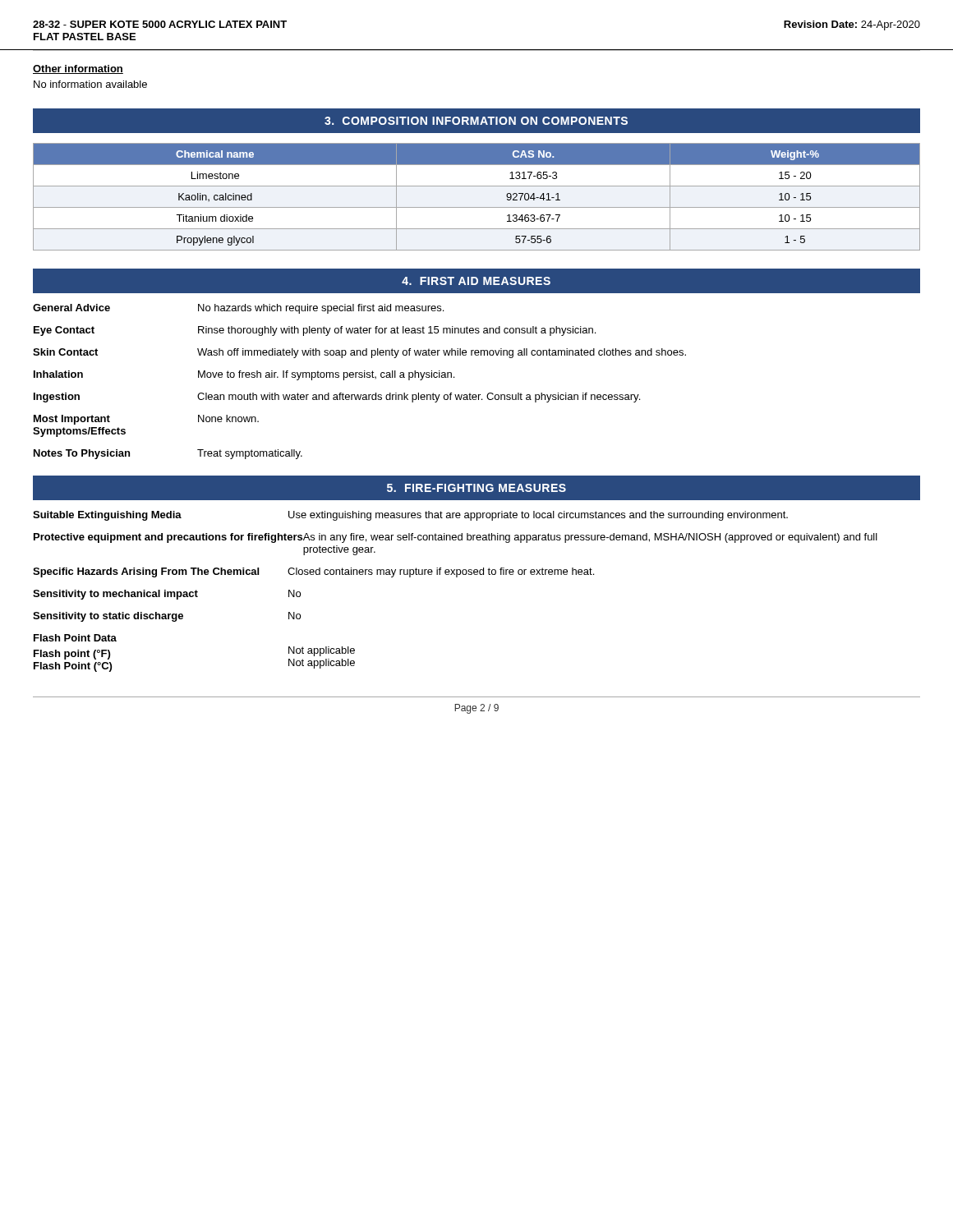
Task: Click the passage that begins "Skin Contact Wash off immediately with soap"
Action: coord(476,352)
